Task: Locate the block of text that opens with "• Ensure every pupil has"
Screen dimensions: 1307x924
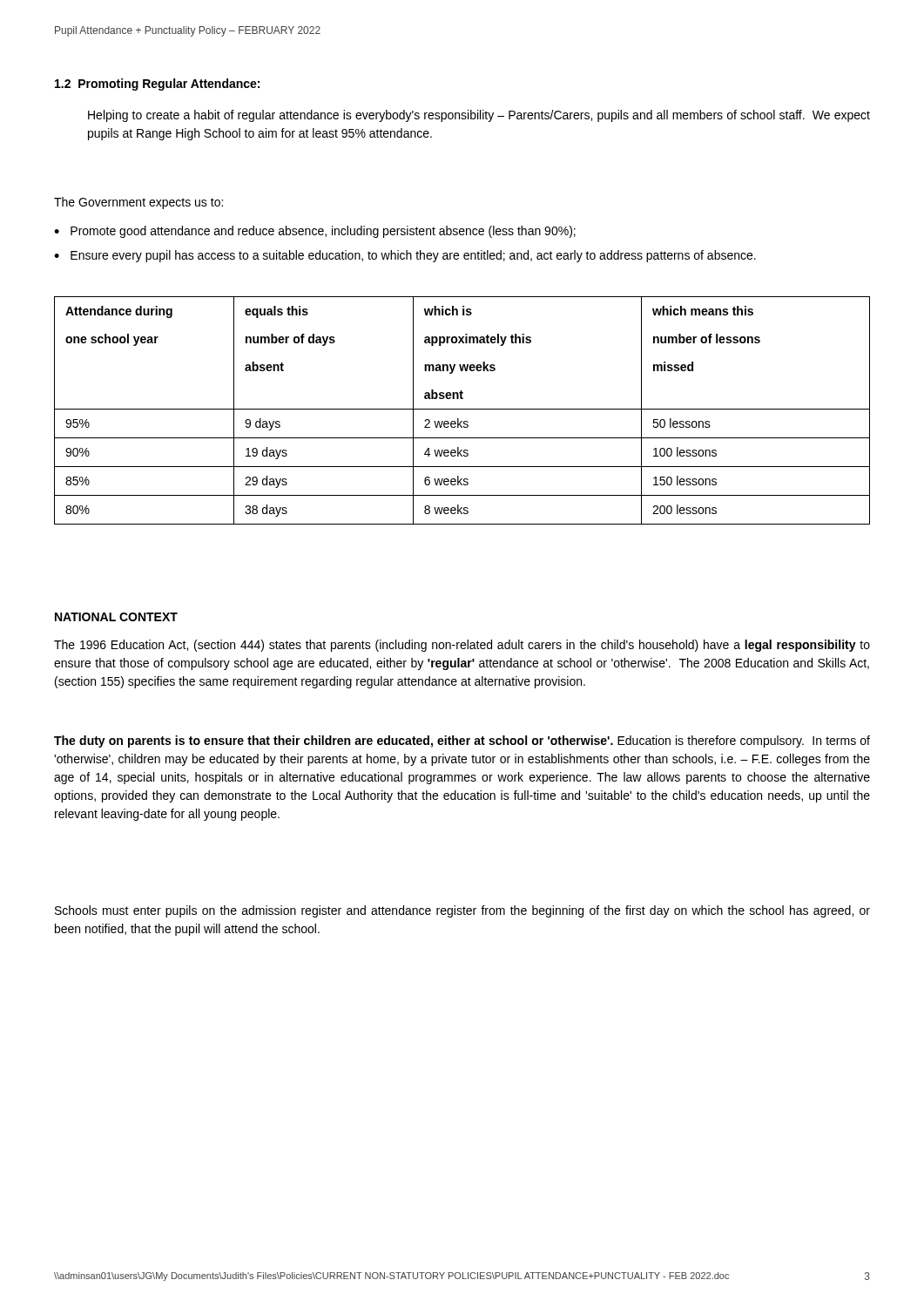Action: coord(405,257)
